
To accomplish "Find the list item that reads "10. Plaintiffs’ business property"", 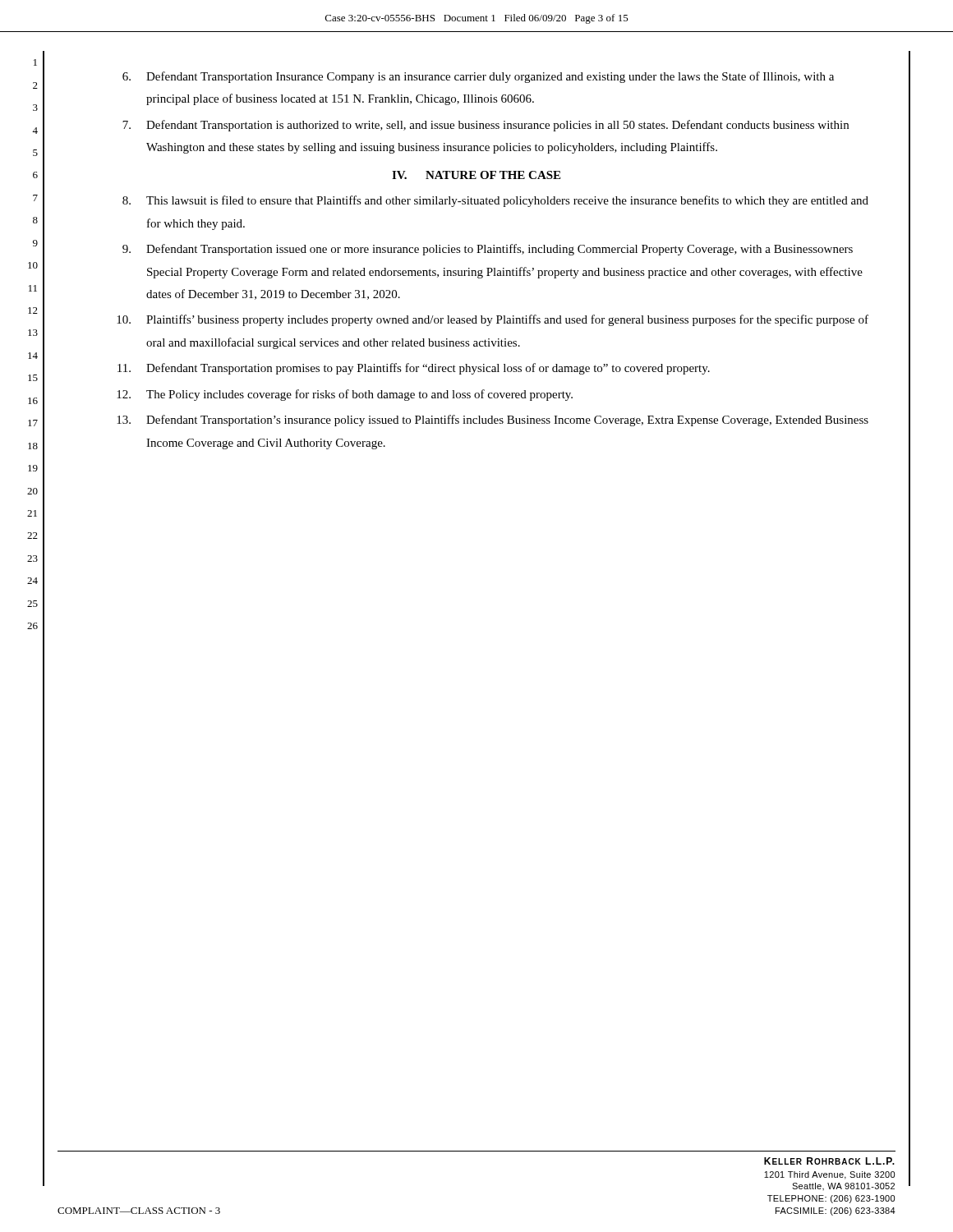I will pos(476,332).
